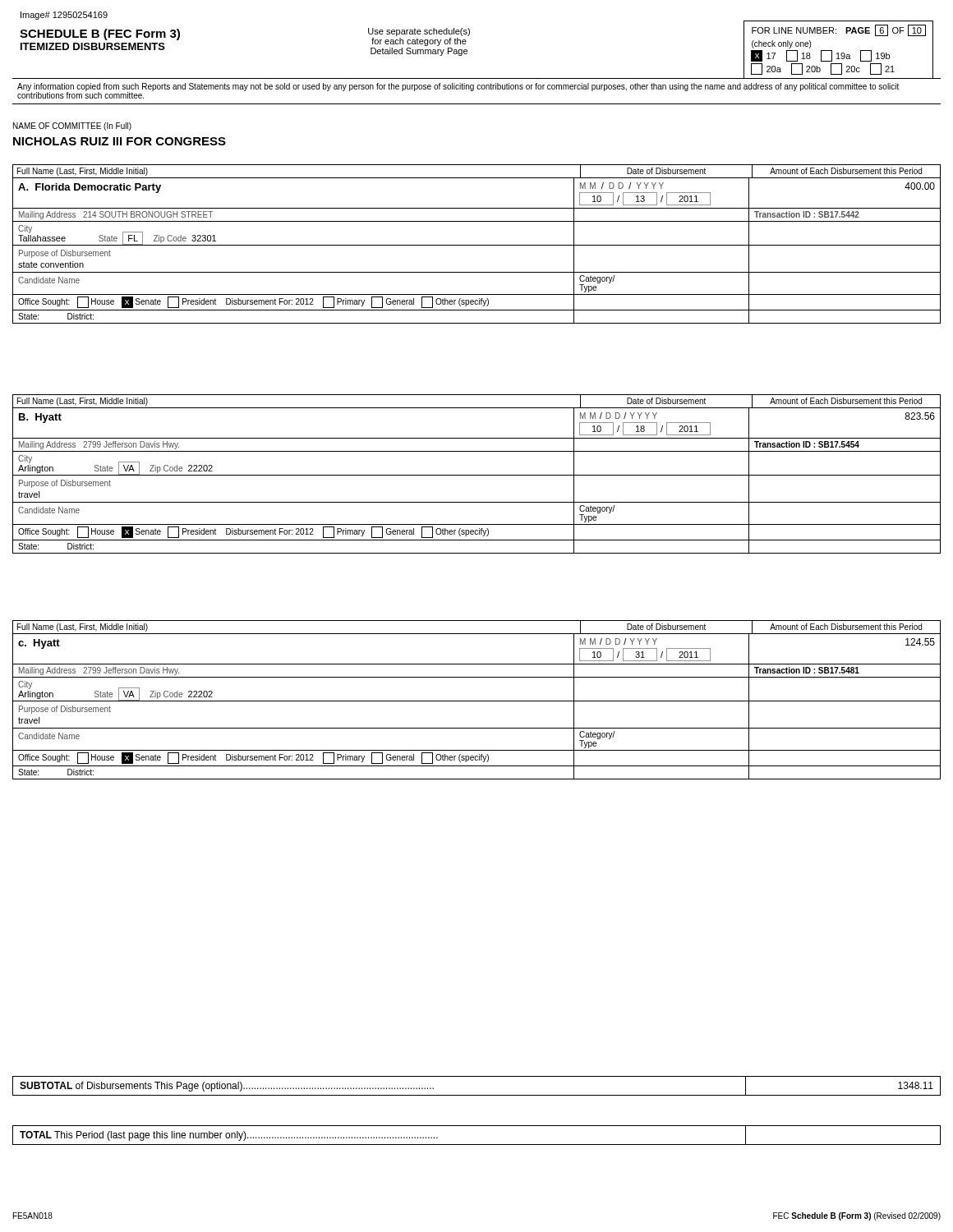953x1232 pixels.
Task: Locate the table with the text "SUBTOTAL of Disbursements This Page"
Action: [x=476, y=1086]
